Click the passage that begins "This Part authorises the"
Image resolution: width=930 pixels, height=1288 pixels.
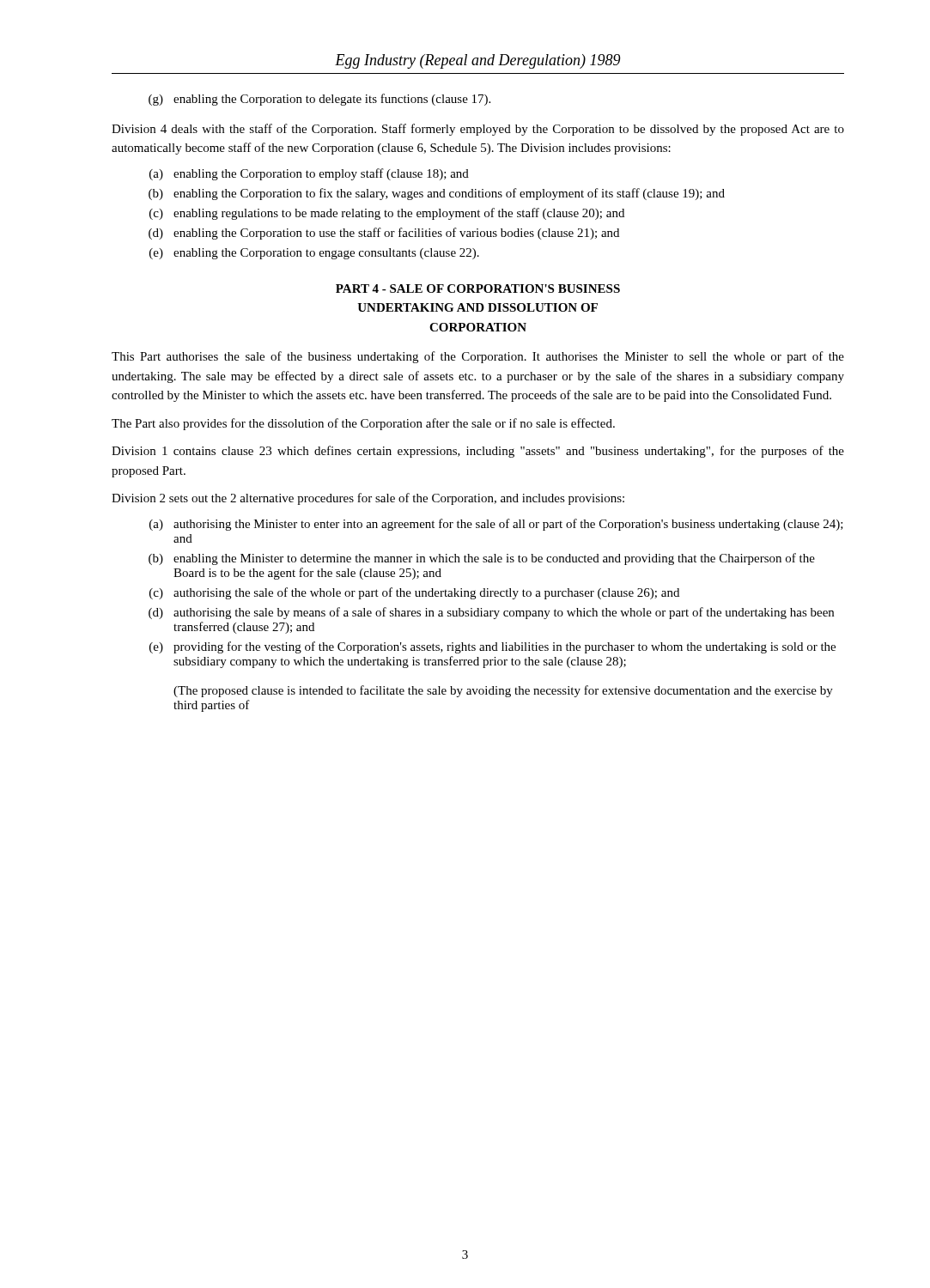click(478, 376)
